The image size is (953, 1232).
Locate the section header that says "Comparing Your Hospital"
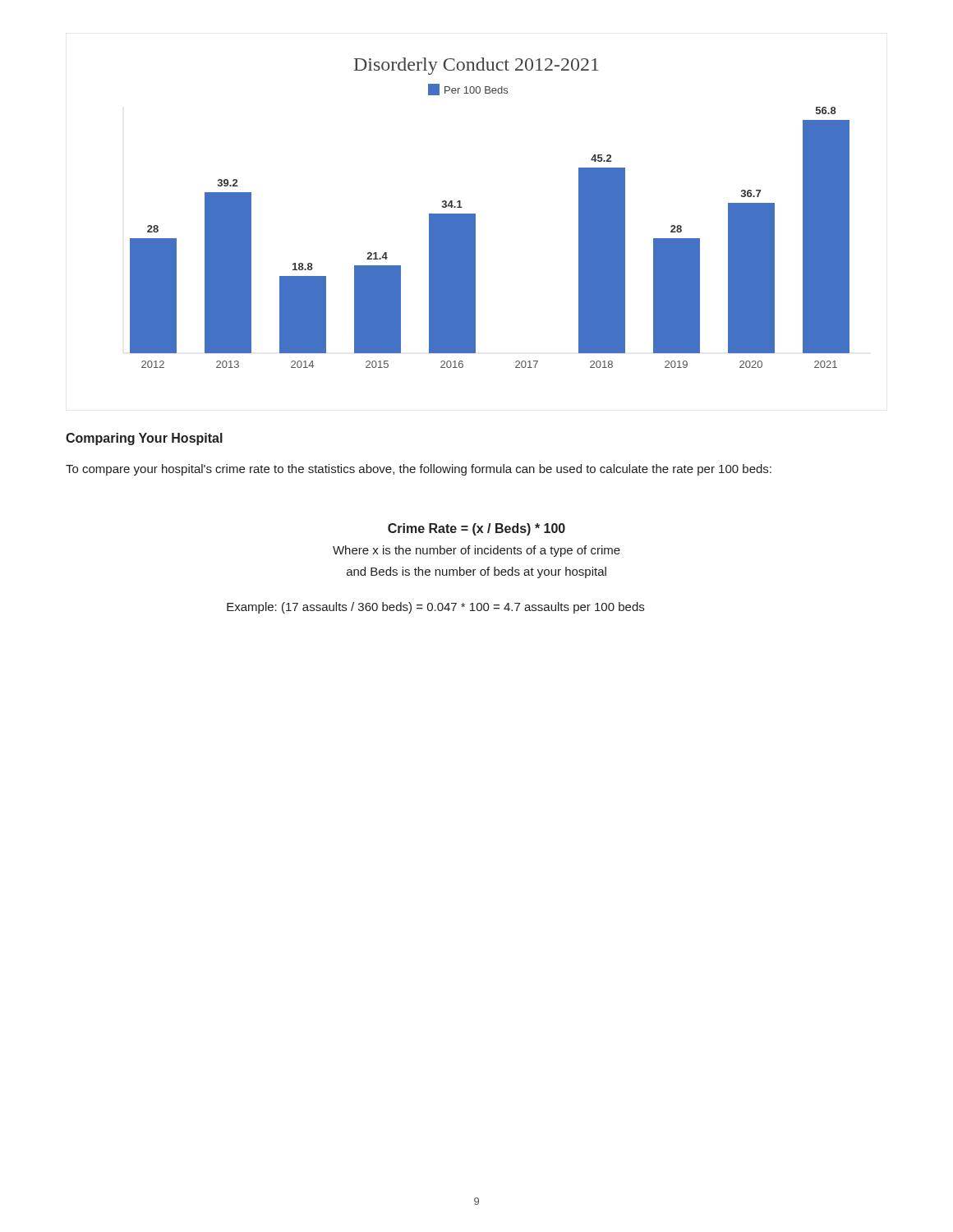click(x=144, y=438)
